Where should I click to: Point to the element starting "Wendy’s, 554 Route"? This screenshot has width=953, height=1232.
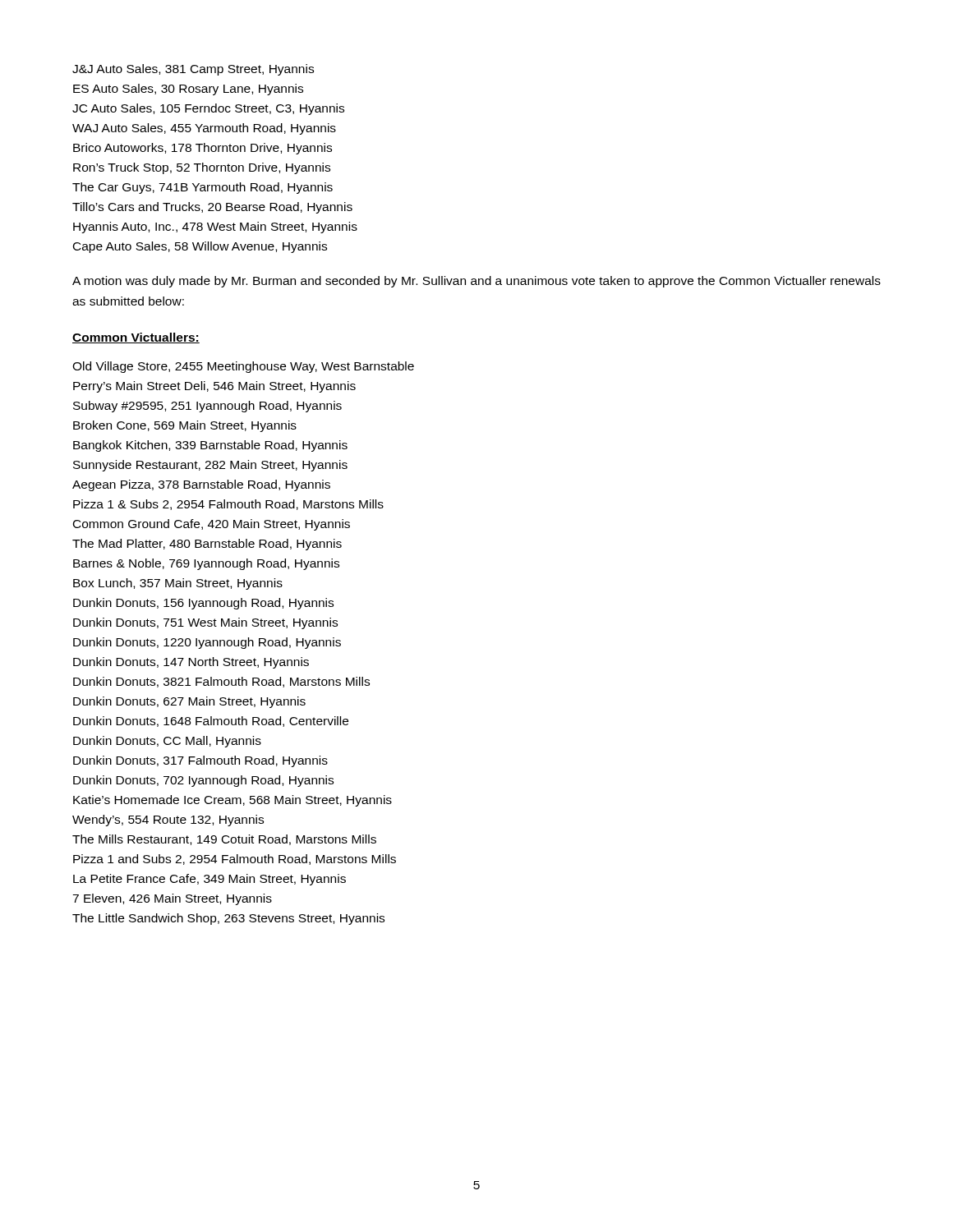coord(168,819)
